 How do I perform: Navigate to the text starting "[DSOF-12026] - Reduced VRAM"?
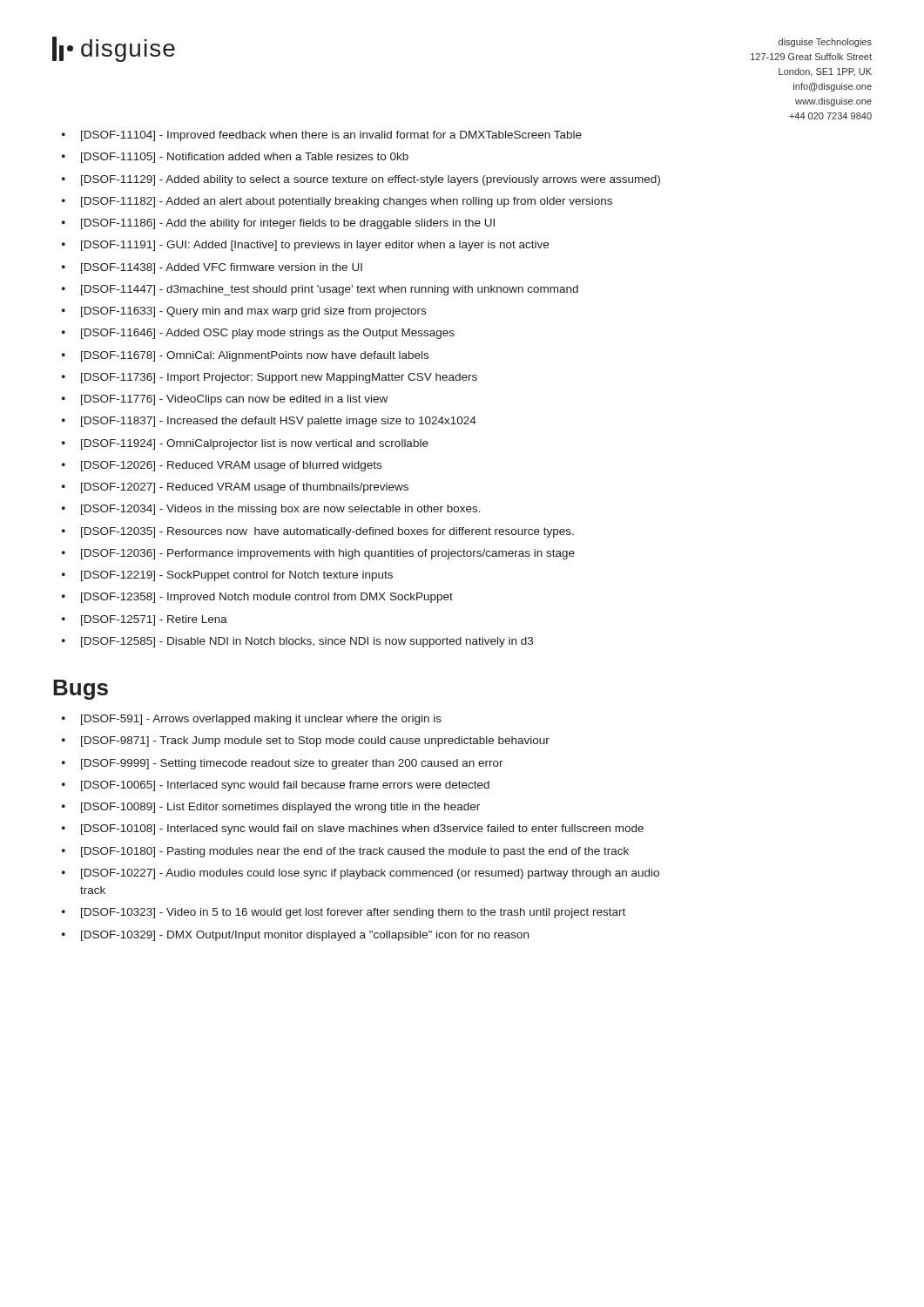pyautogui.click(x=231, y=465)
